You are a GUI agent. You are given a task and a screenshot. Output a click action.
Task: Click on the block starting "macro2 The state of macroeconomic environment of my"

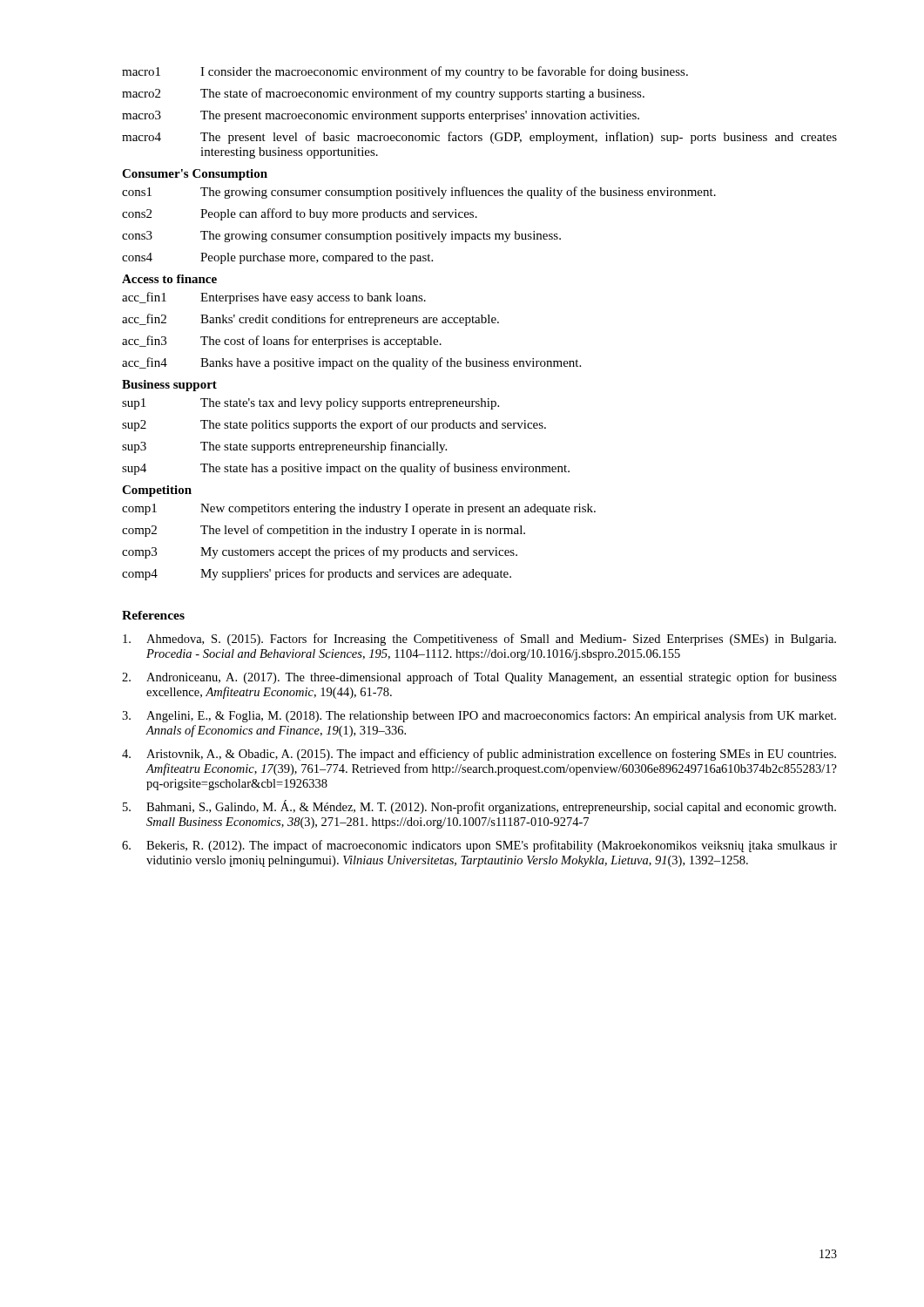click(x=479, y=94)
